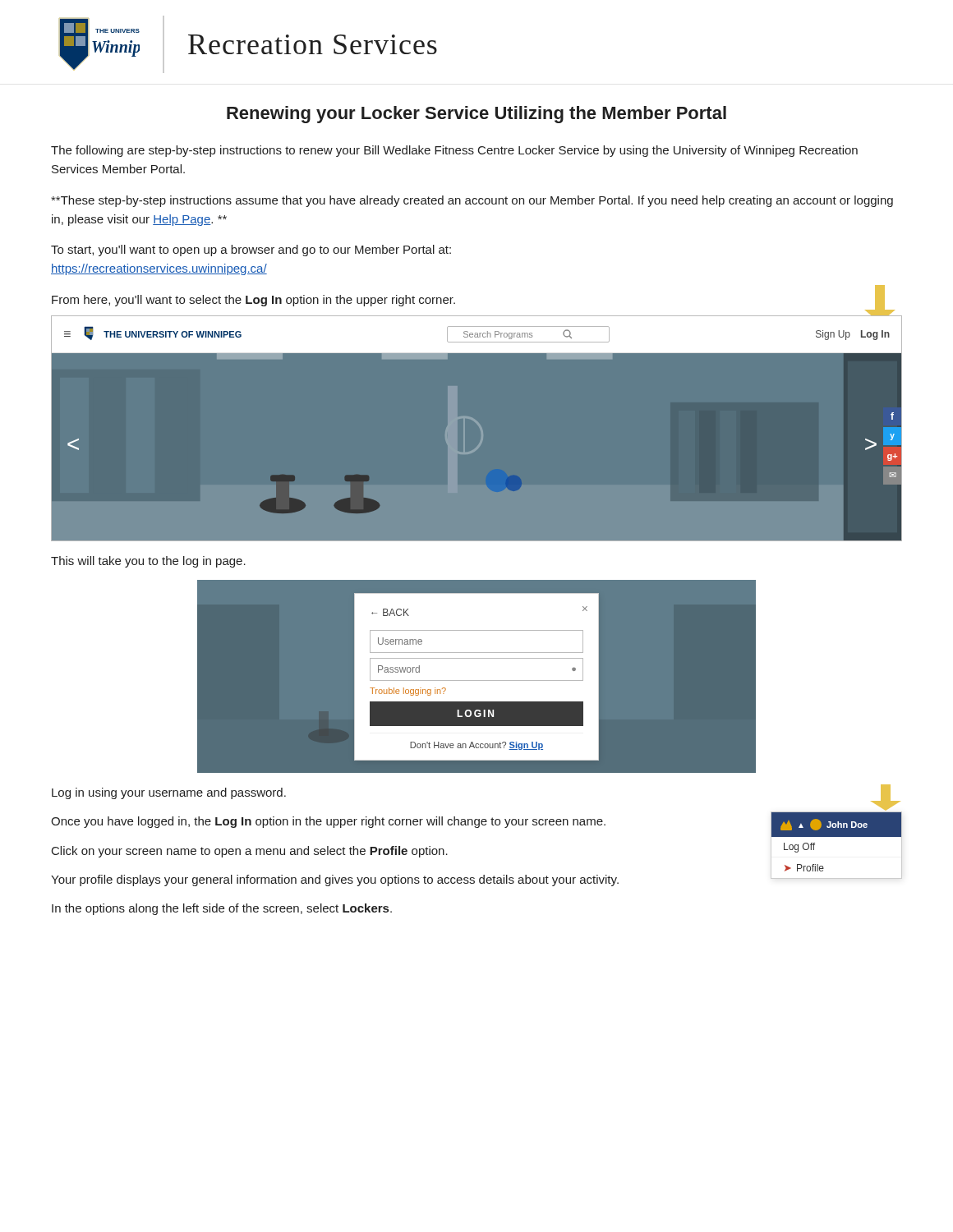953x1232 pixels.
Task: Select the block starting "Log in using your username and"
Action: pos(169,792)
